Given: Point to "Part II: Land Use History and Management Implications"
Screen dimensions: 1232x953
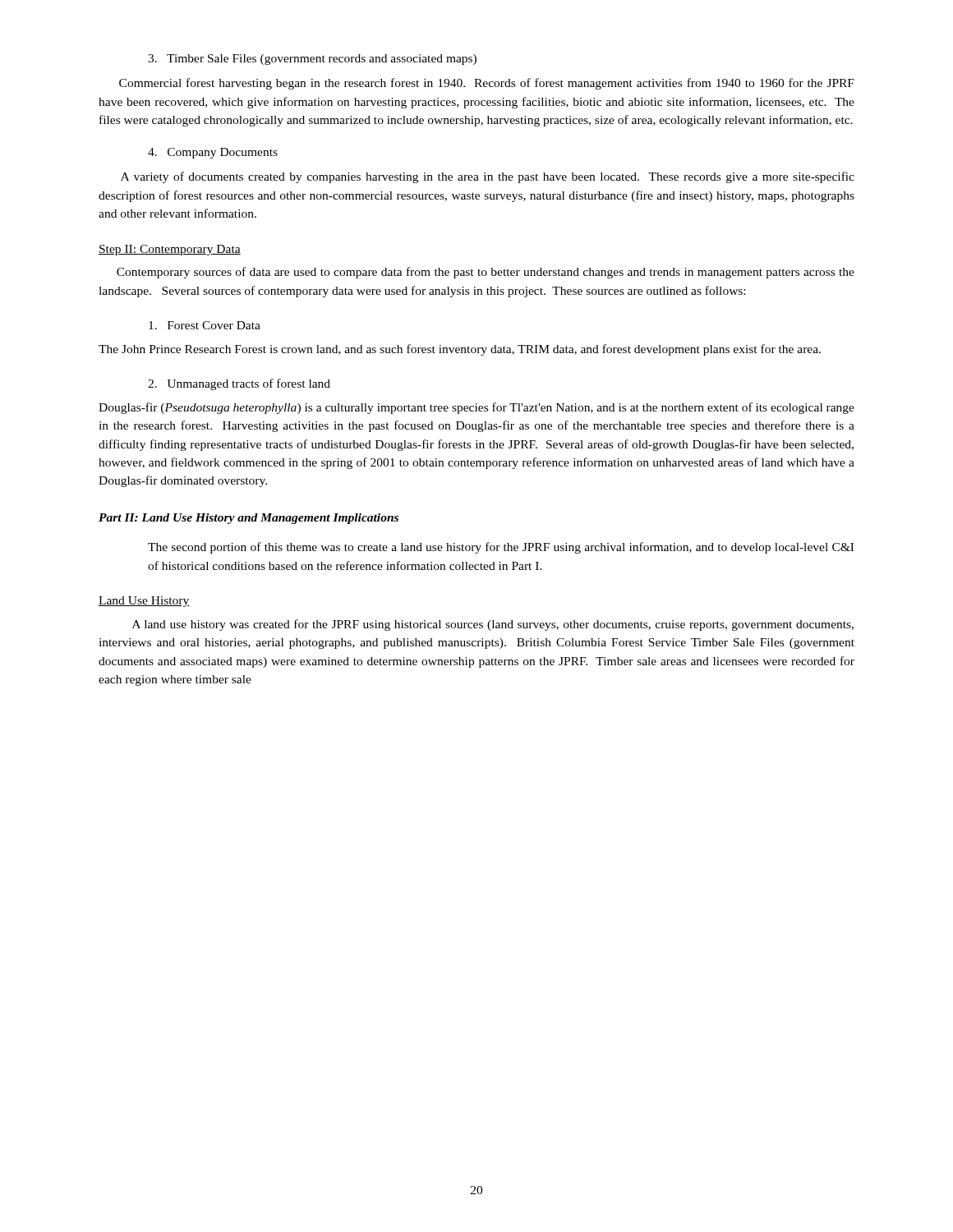Looking at the screenshot, I should tap(249, 517).
